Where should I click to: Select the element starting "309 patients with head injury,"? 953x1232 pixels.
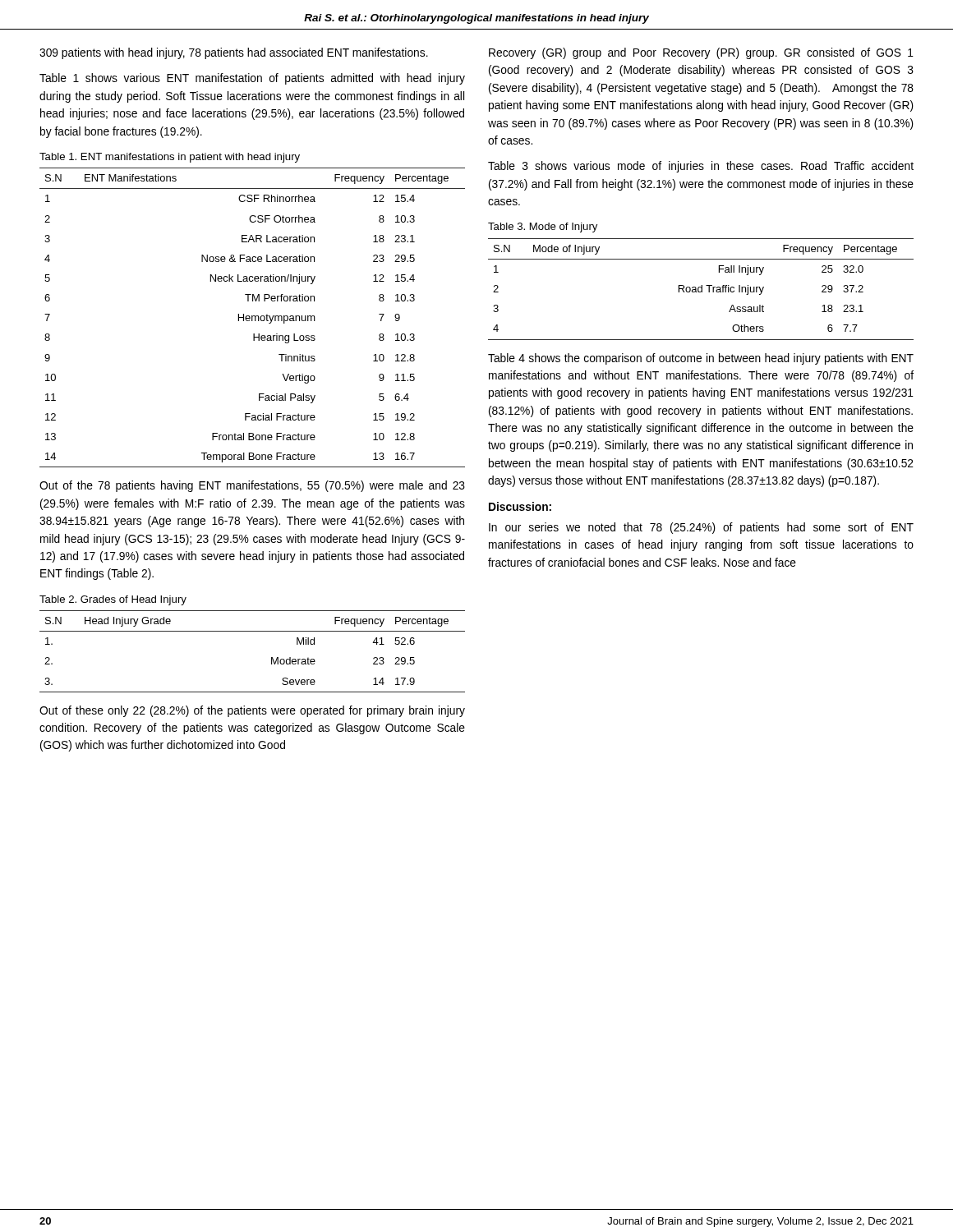(252, 53)
